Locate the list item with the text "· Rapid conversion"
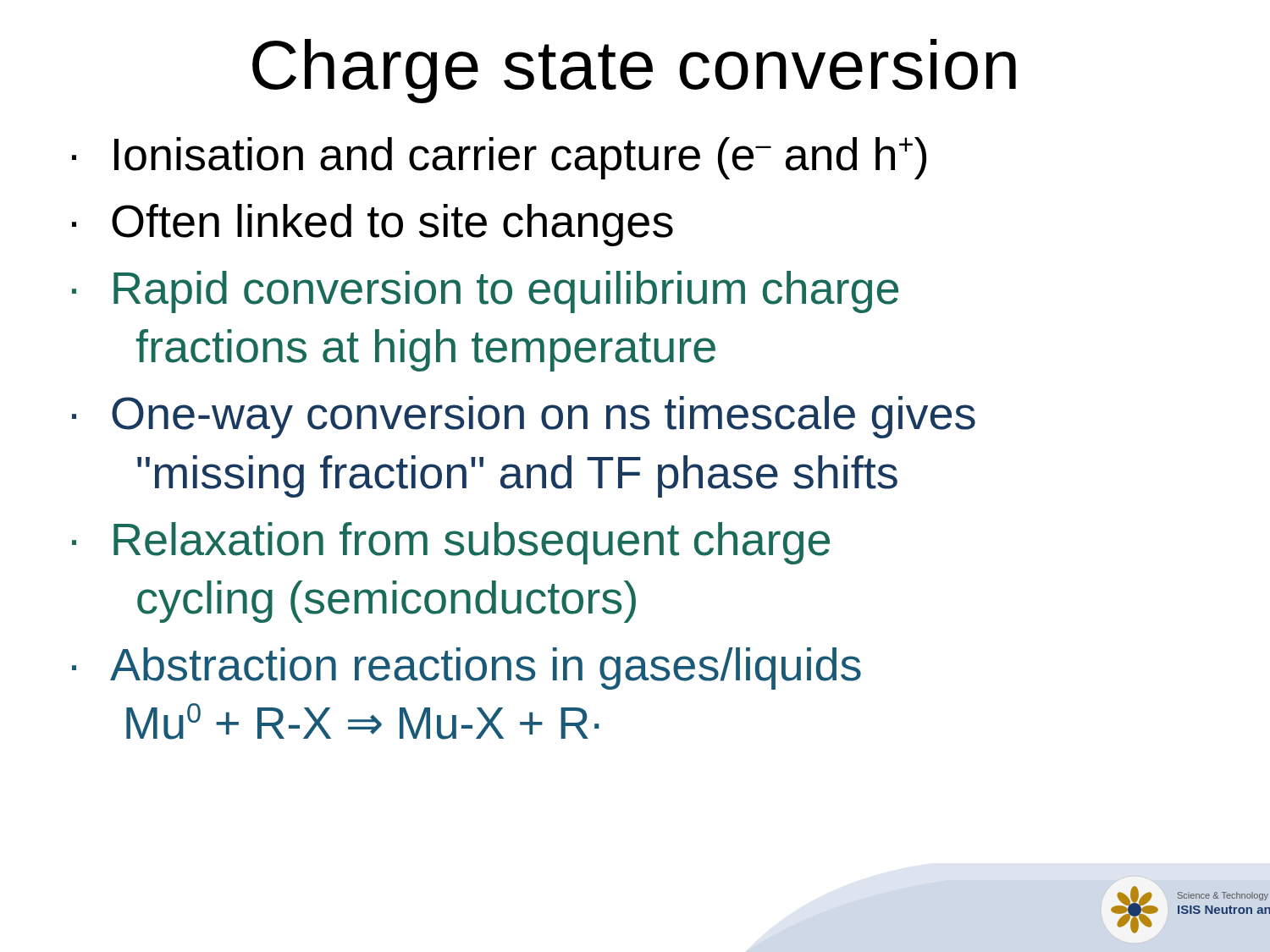 tap(484, 315)
